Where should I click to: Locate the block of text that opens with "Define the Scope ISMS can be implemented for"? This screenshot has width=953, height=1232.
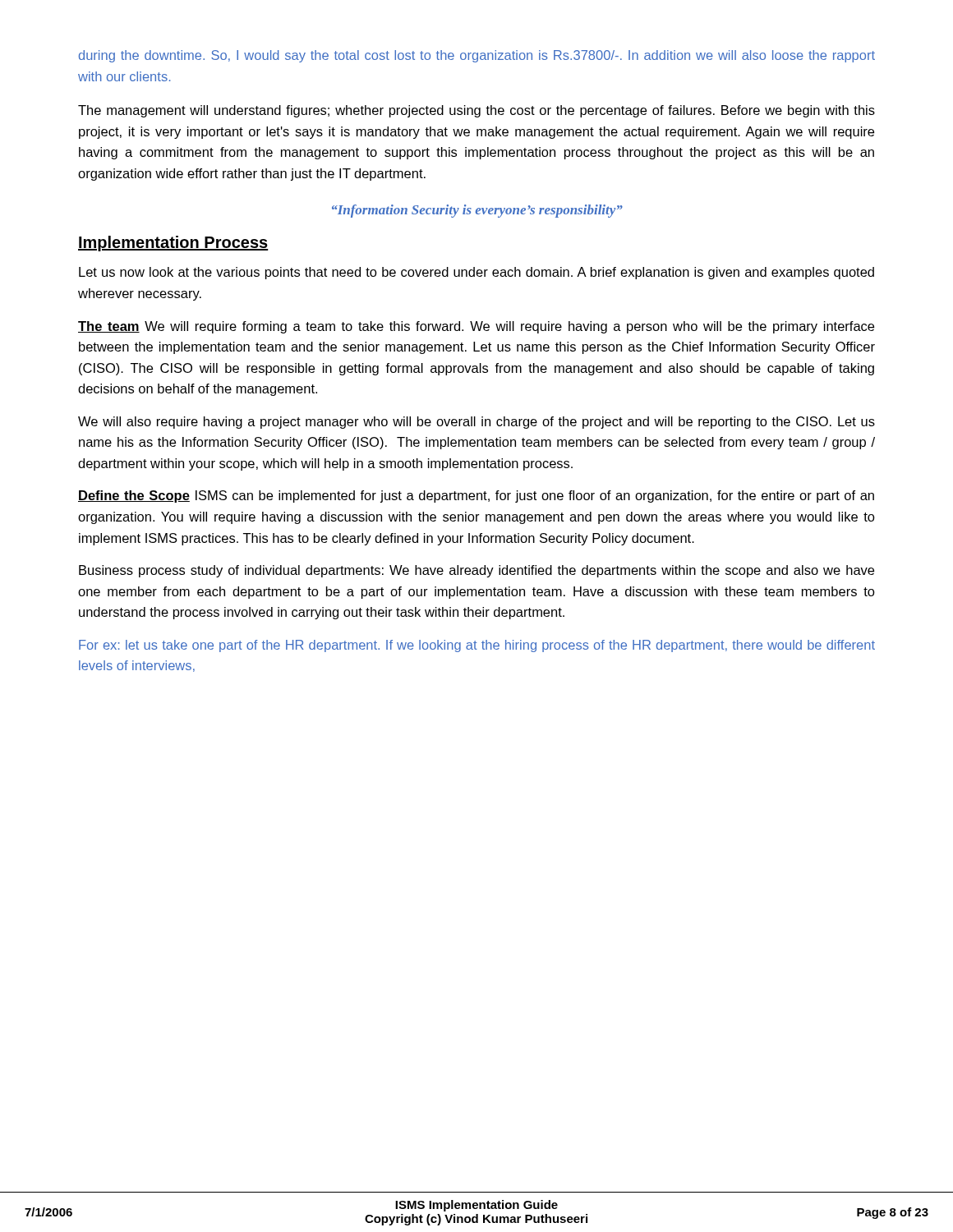click(476, 517)
